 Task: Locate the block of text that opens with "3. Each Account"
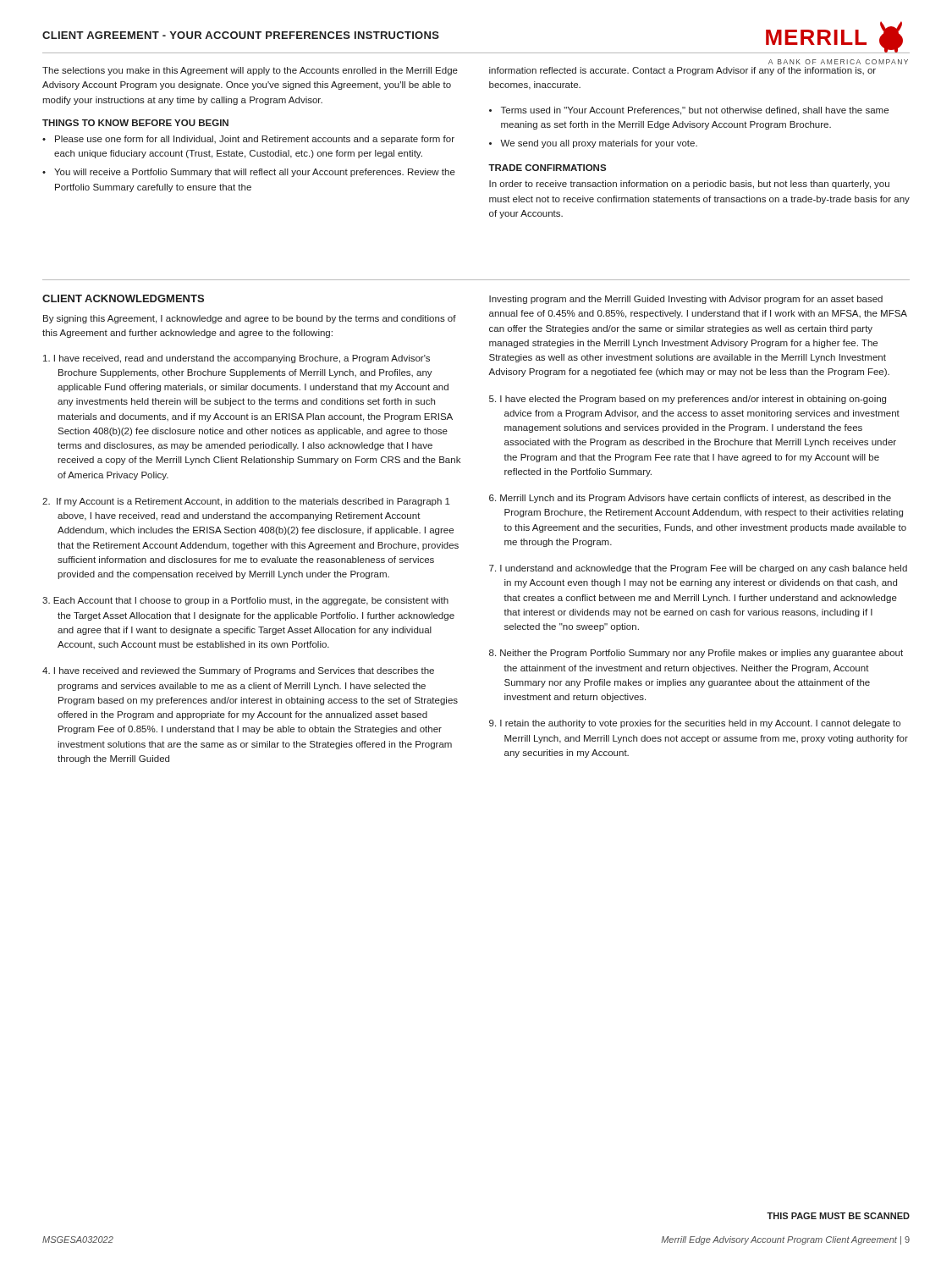[x=253, y=623]
